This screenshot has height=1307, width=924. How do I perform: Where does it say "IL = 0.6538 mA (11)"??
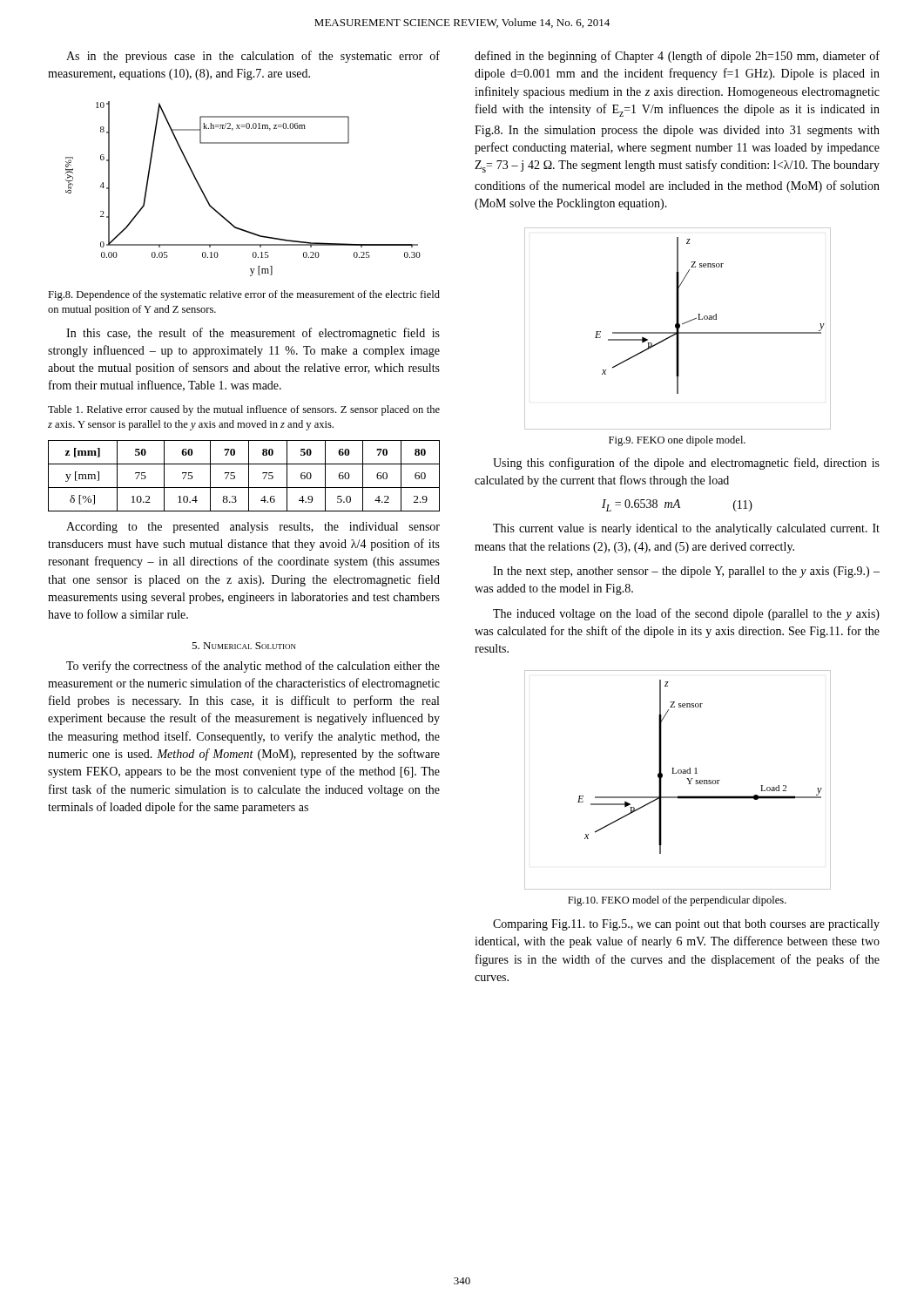pos(677,505)
